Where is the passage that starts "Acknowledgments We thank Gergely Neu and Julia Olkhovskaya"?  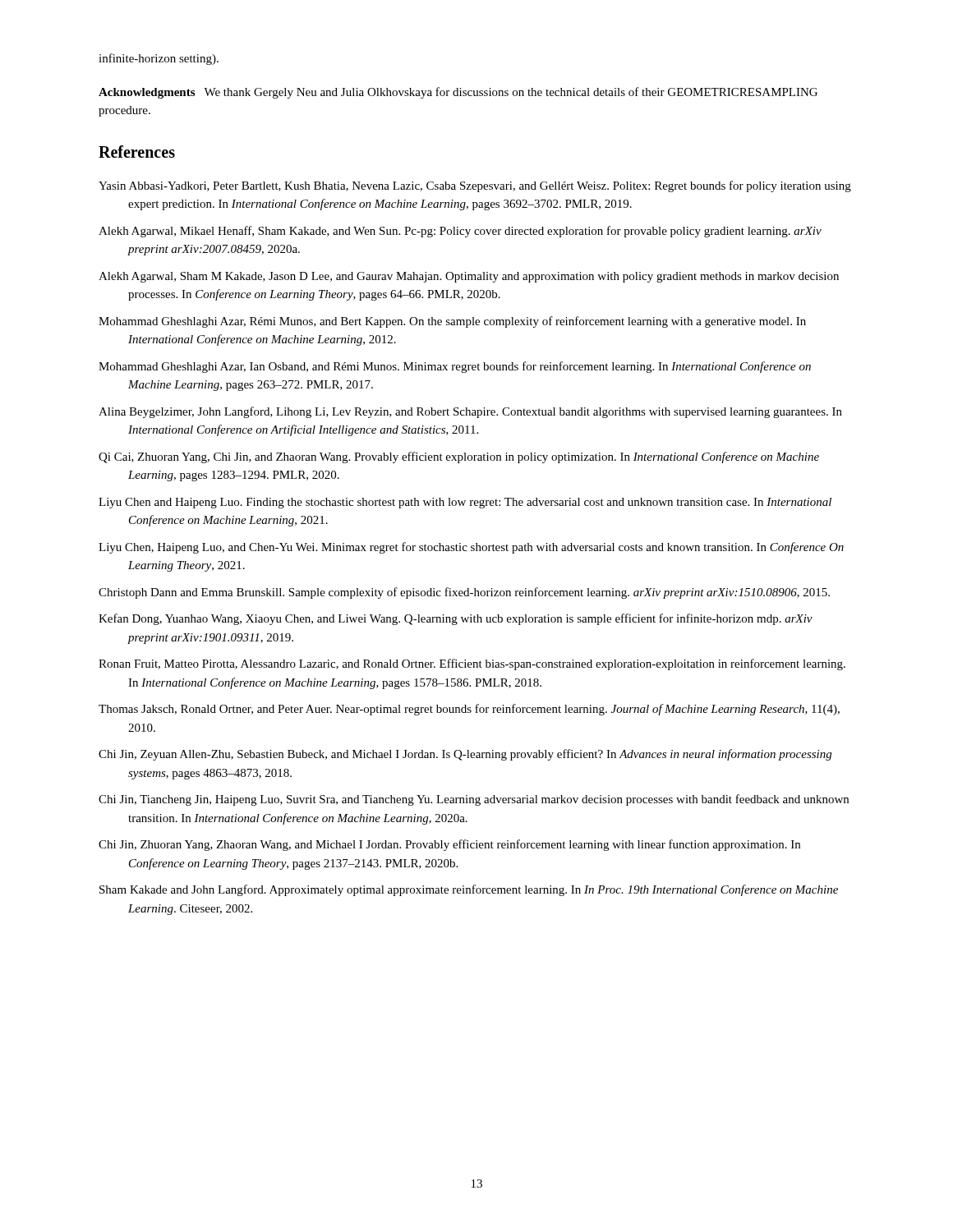click(458, 101)
